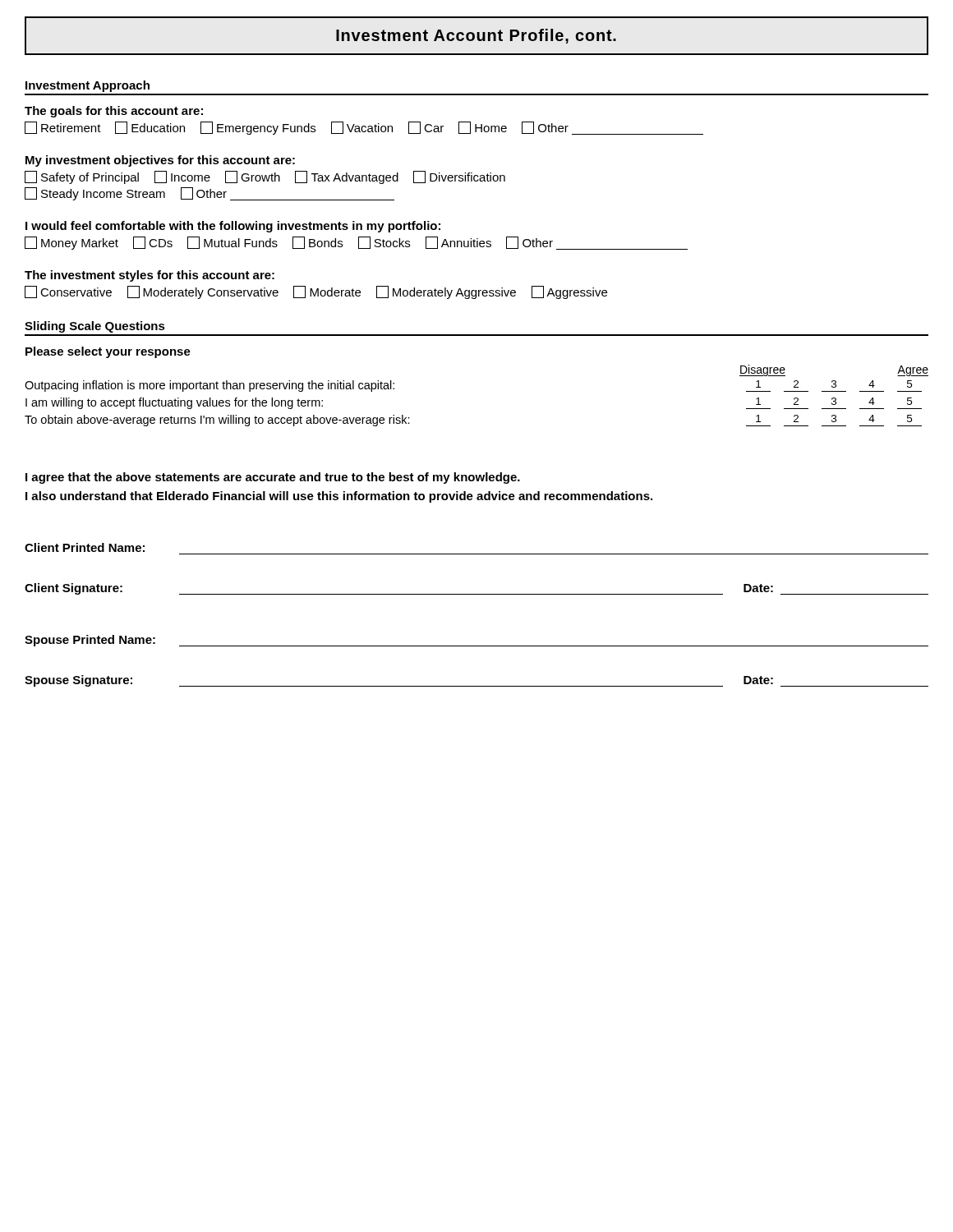Find the text block with the text "The investment styles for this"
The width and height of the screenshot is (953, 1232).
click(476, 283)
